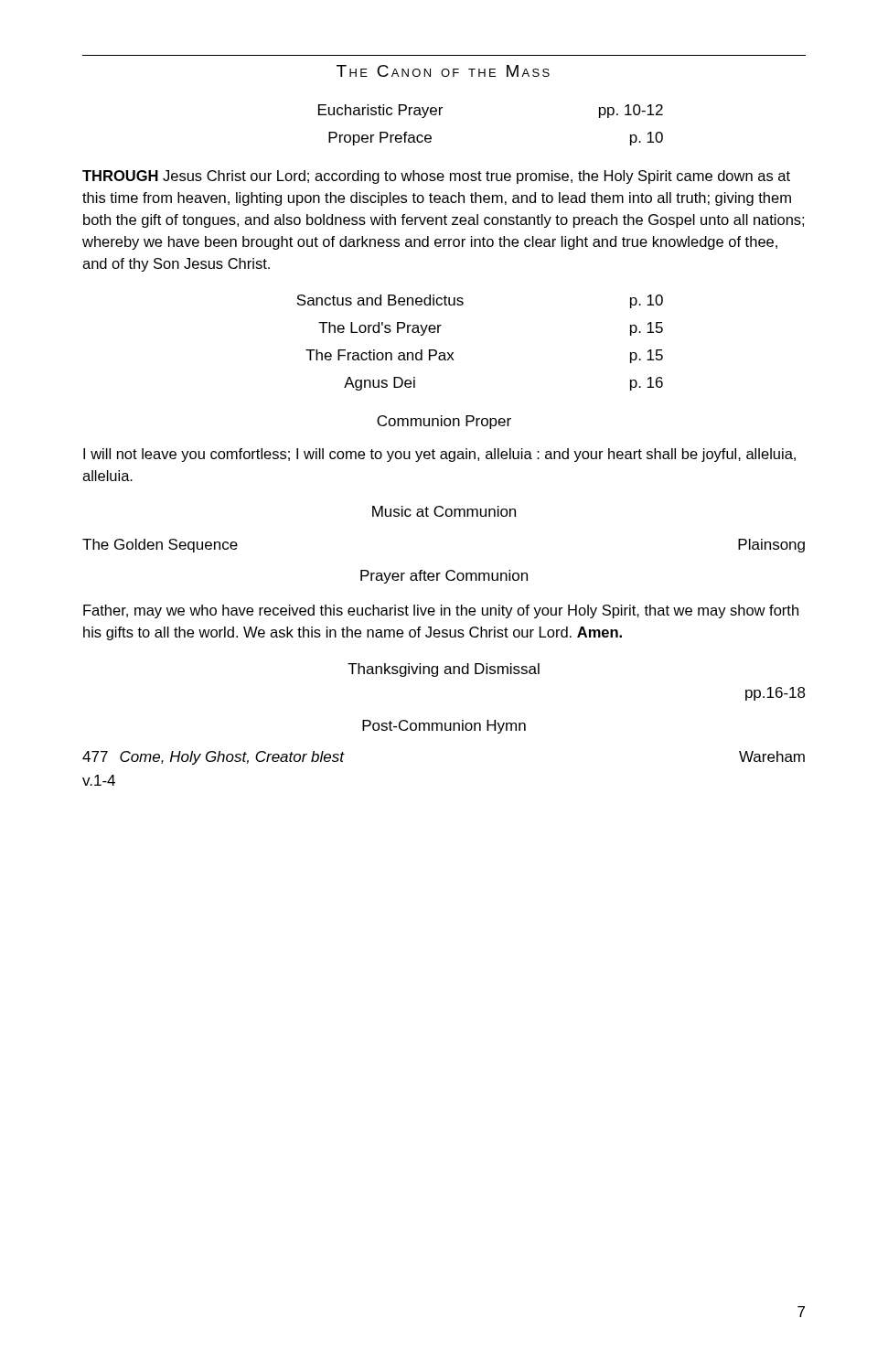
Task: Find the block starting "The Canon of the Mass"
Action: [444, 71]
